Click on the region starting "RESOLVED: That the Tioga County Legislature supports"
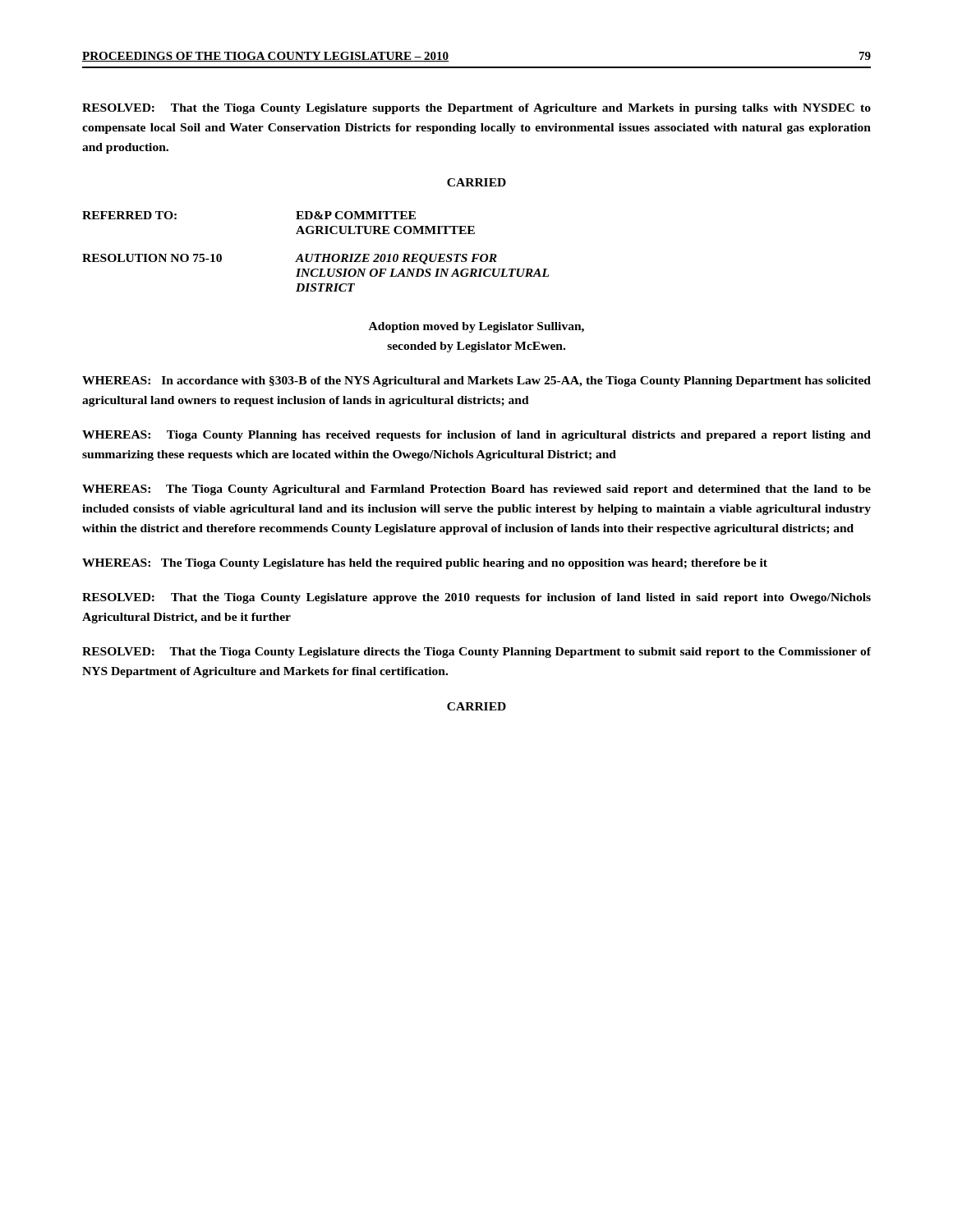This screenshot has height=1232, width=953. click(476, 127)
